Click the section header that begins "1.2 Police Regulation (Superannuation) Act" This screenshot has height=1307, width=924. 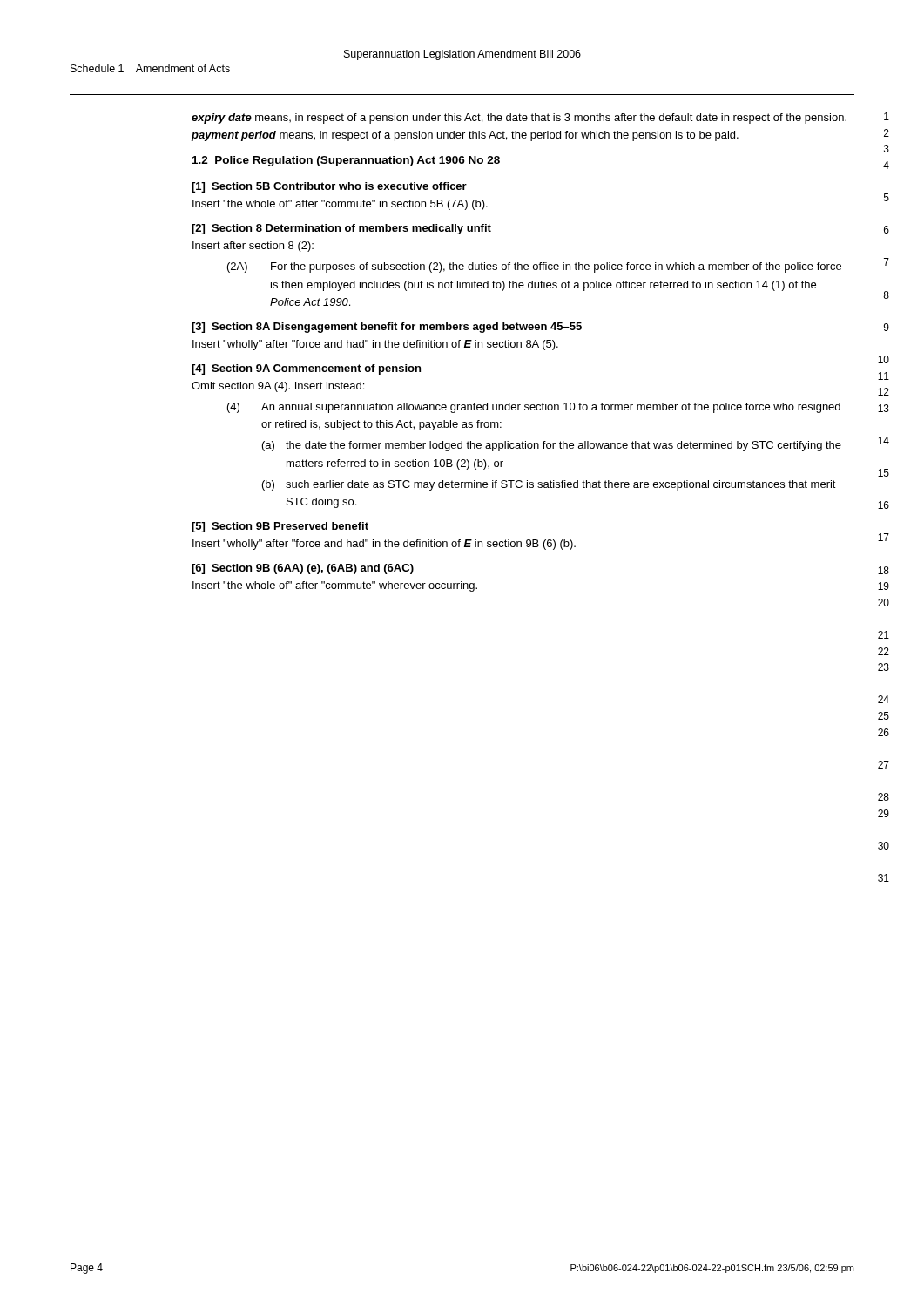[x=346, y=160]
